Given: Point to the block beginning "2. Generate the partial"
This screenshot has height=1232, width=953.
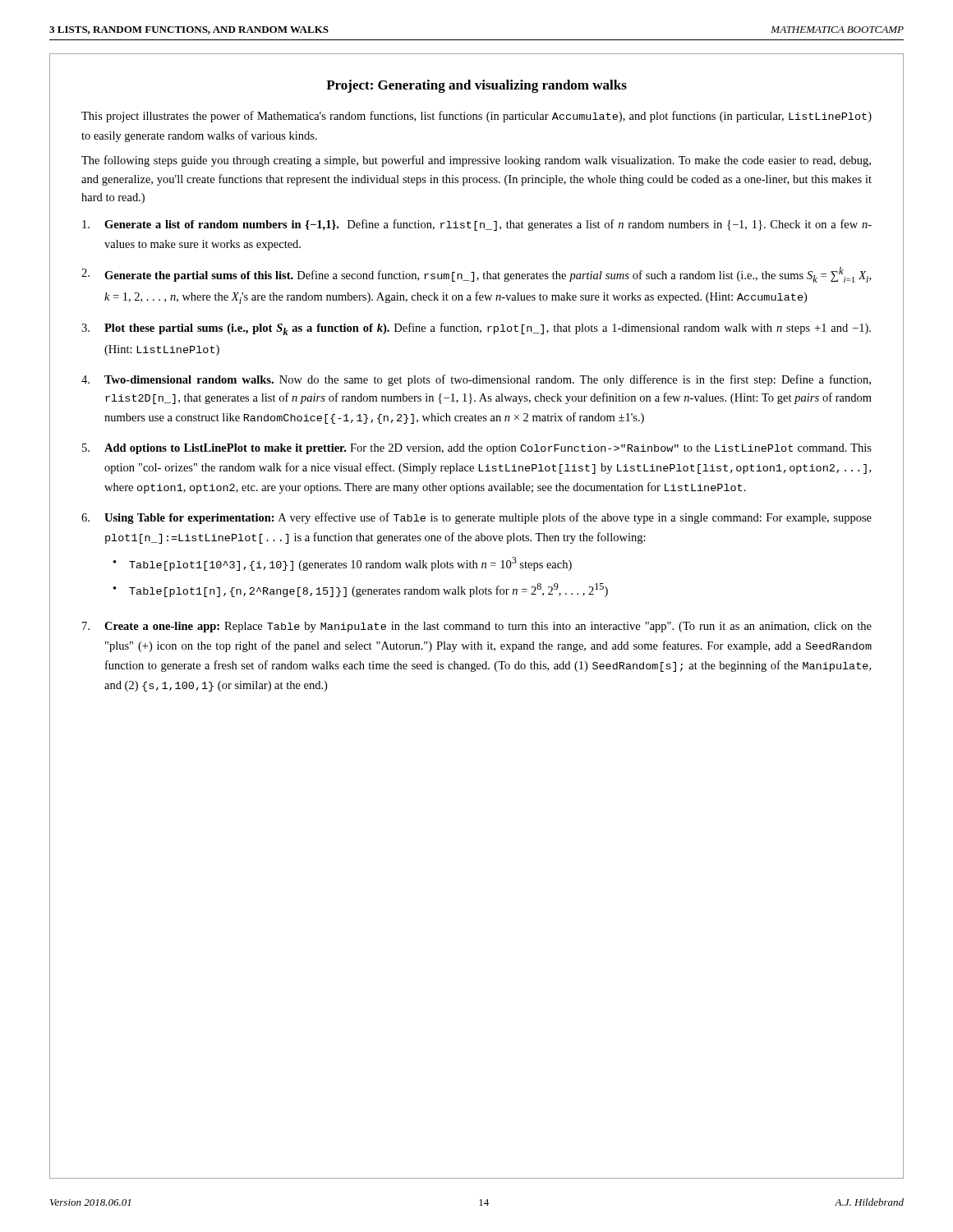Looking at the screenshot, I should click(476, 286).
